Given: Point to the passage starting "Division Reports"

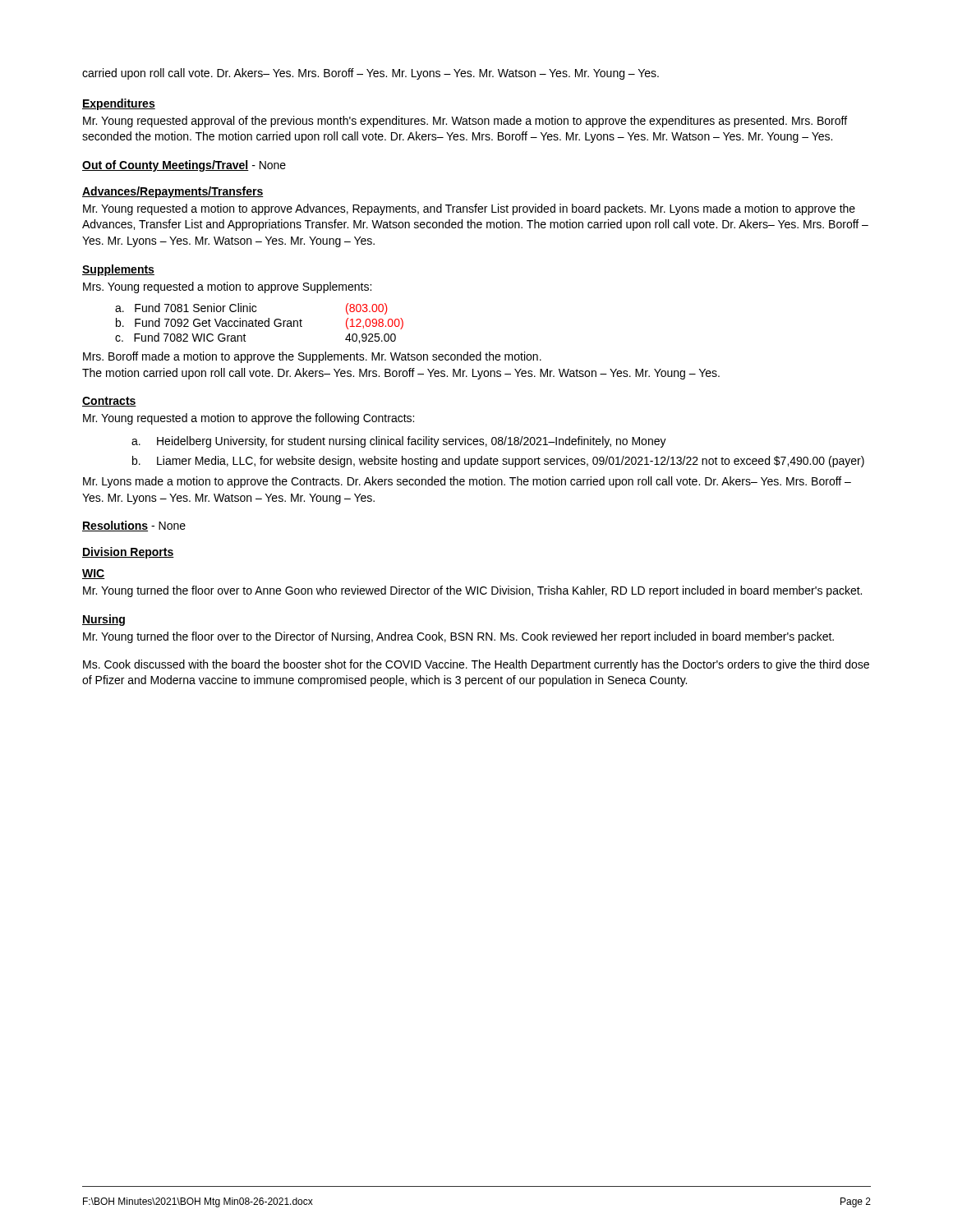Looking at the screenshot, I should (128, 552).
